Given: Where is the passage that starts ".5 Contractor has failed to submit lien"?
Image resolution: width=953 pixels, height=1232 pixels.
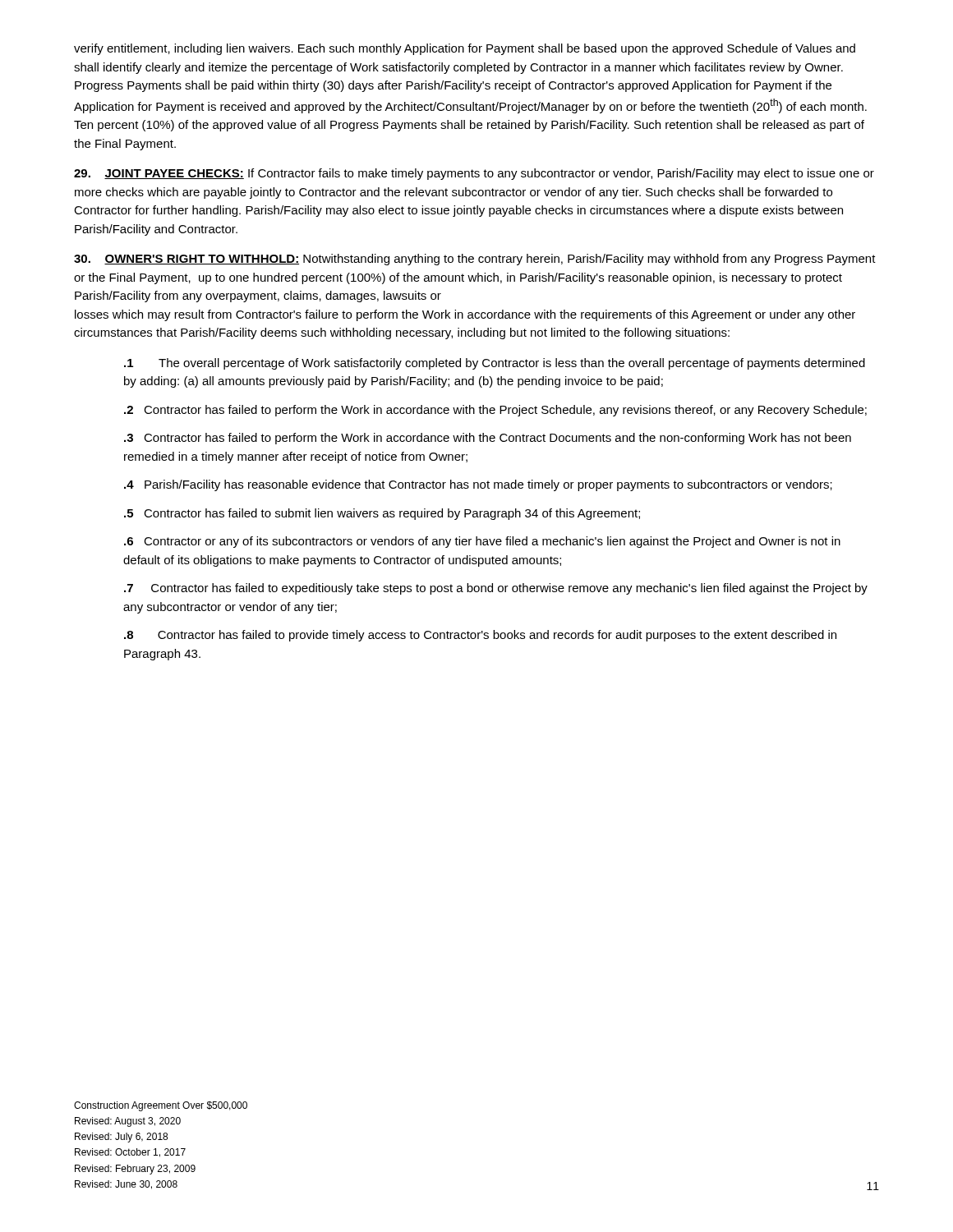Looking at the screenshot, I should click(x=382, y=513).
